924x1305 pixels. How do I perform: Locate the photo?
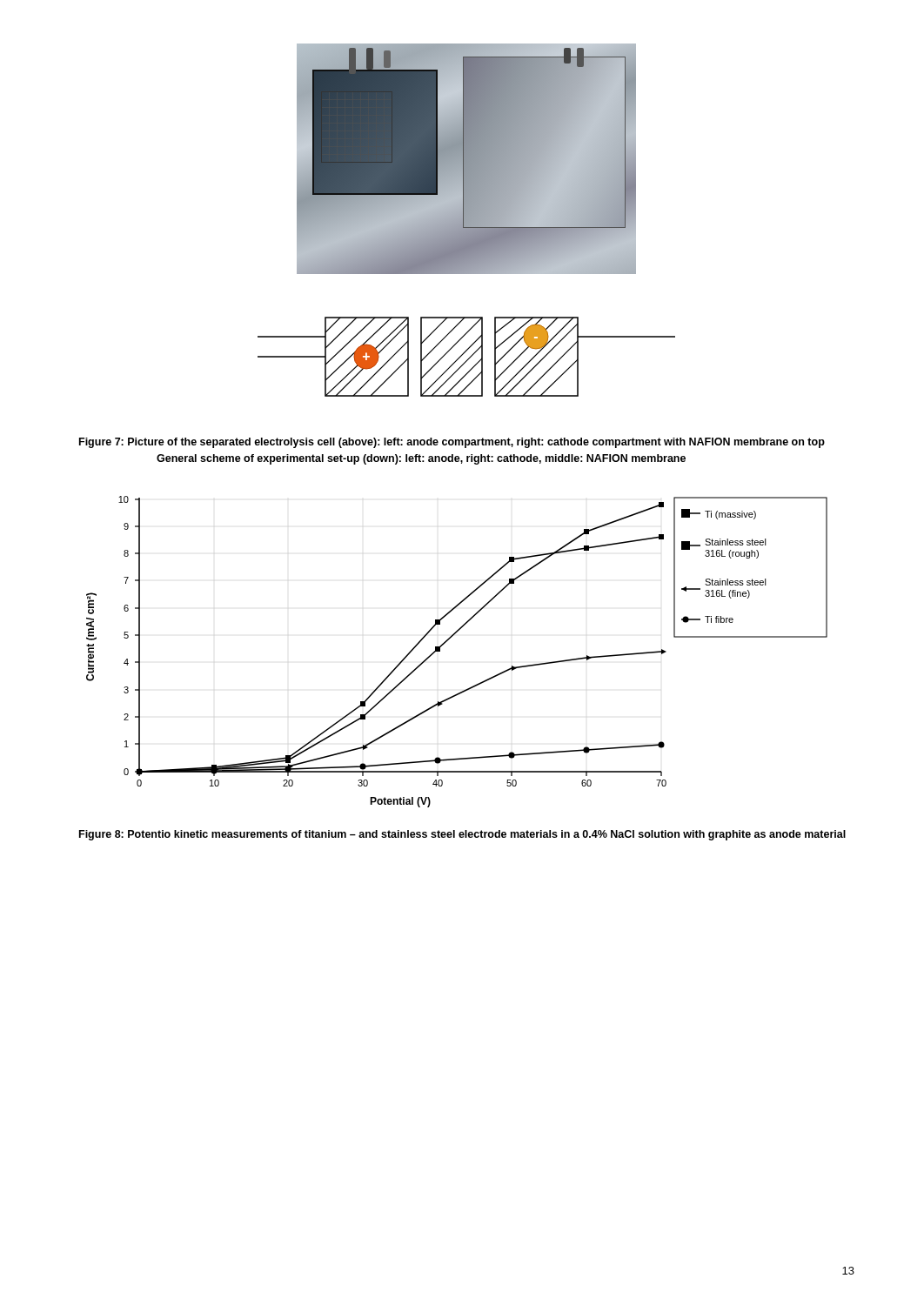click(466, 159)
